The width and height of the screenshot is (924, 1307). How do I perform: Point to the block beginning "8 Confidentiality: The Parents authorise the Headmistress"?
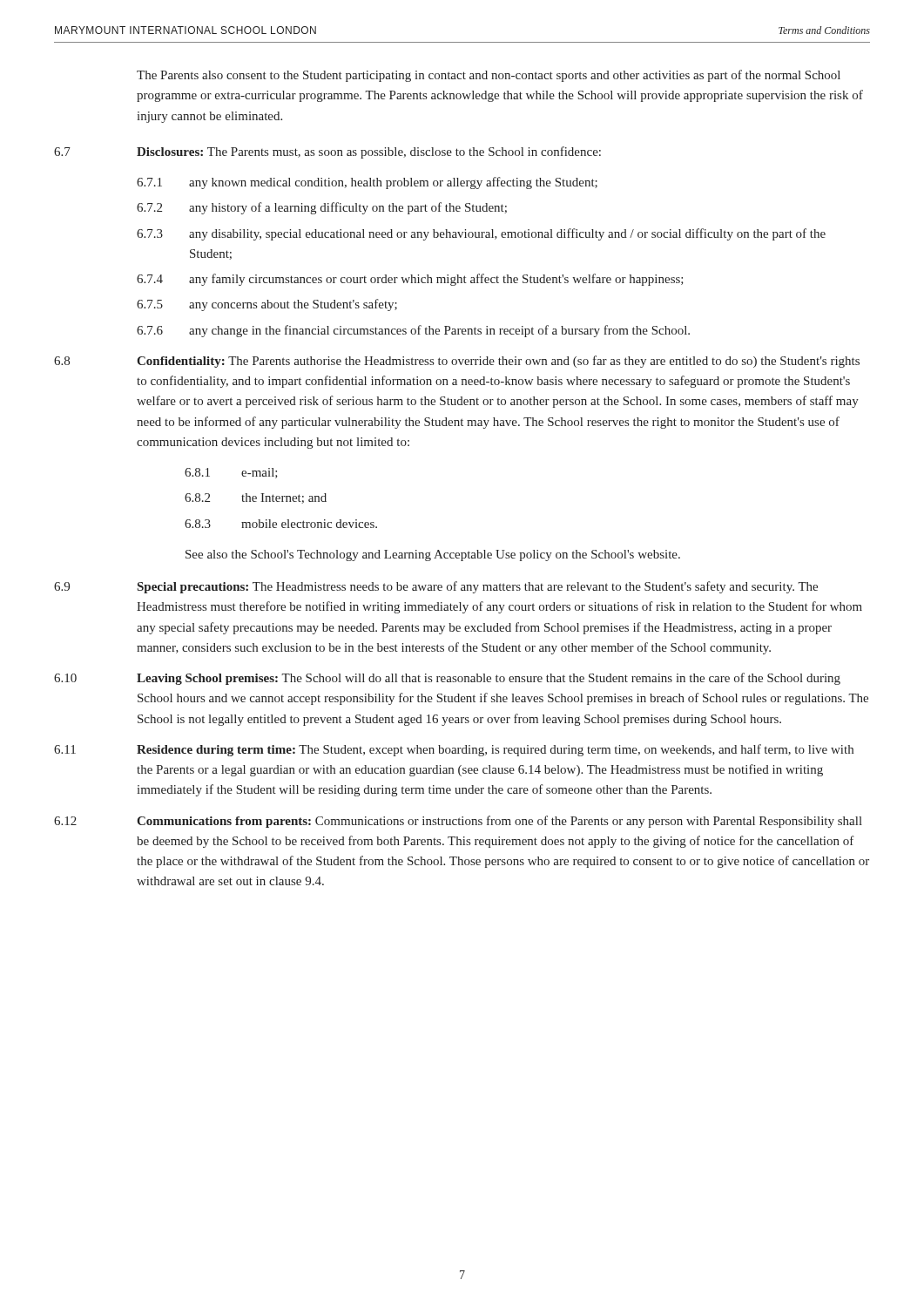point(462,402)
